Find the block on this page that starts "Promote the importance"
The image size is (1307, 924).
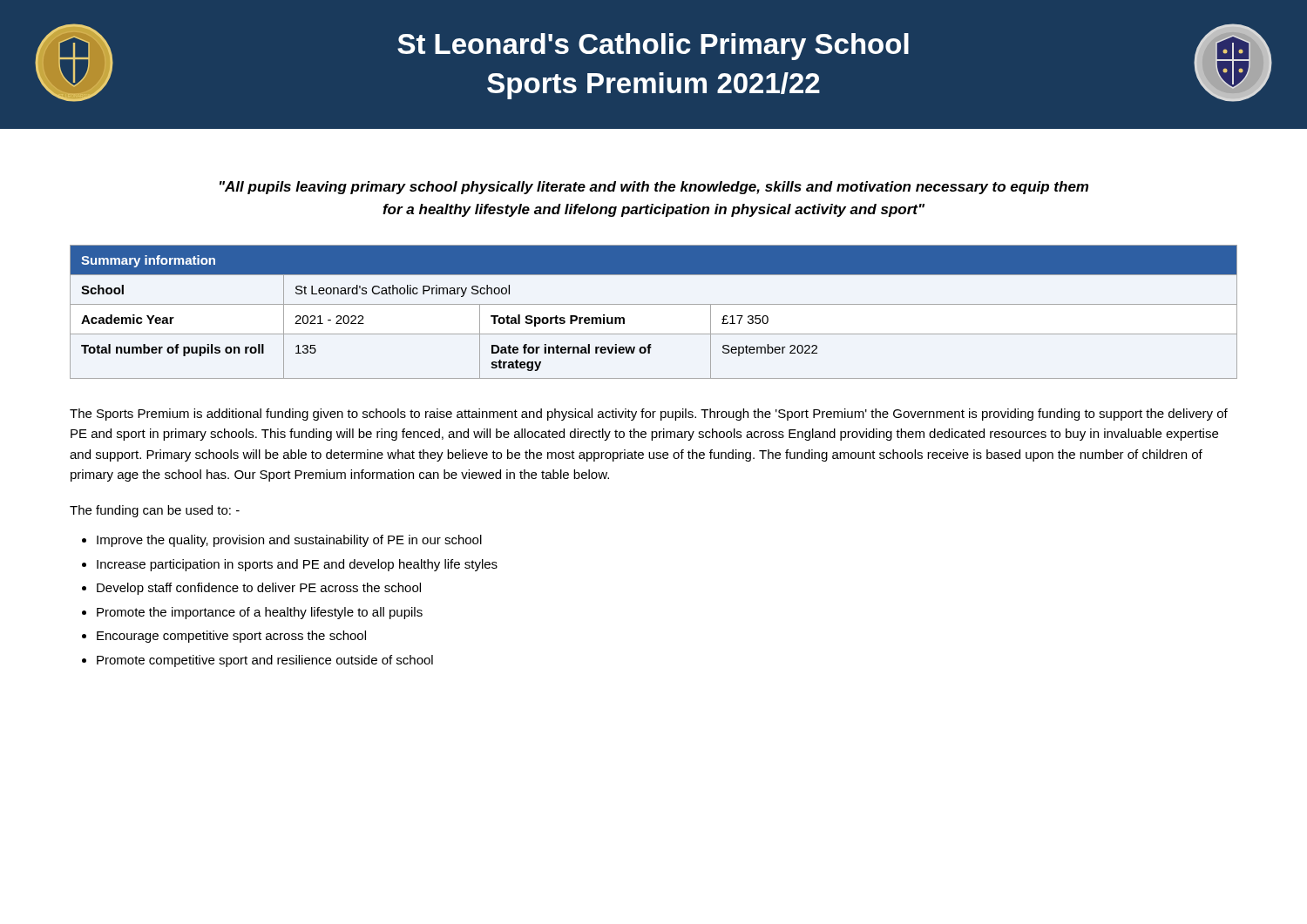tap(259, 612)
